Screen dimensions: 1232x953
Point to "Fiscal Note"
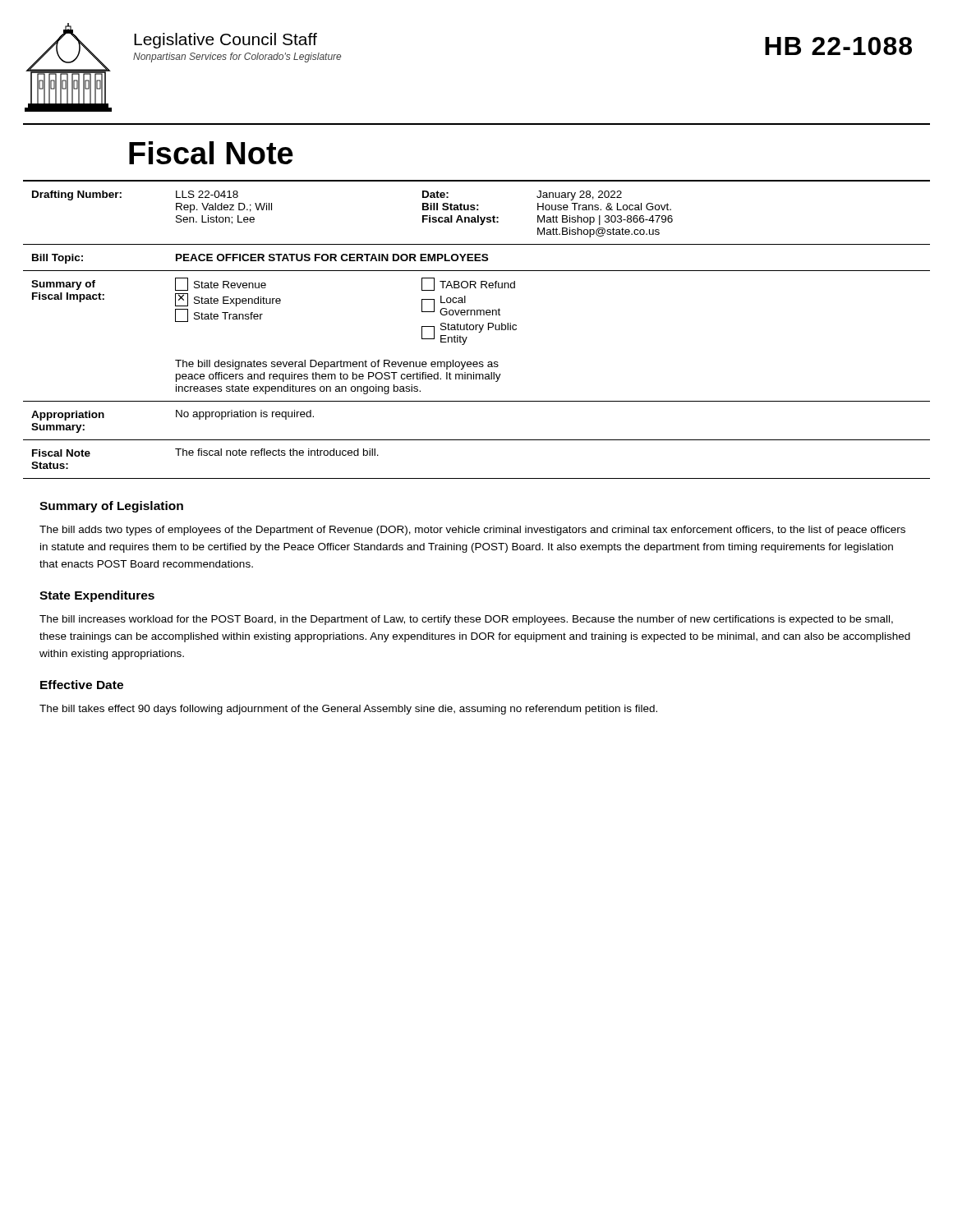[x=211, y=154]
